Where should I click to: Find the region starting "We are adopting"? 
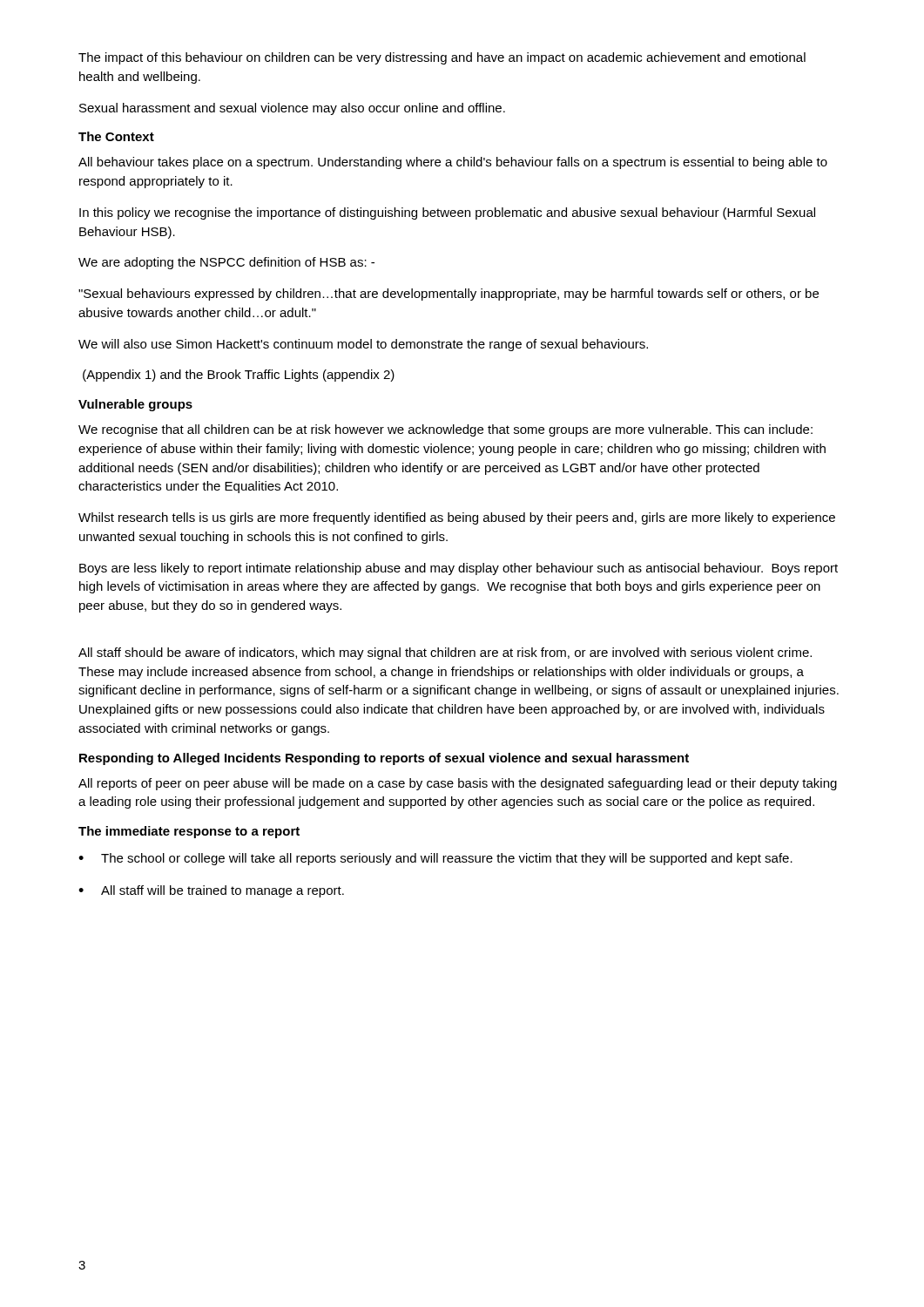pos(227,262)
